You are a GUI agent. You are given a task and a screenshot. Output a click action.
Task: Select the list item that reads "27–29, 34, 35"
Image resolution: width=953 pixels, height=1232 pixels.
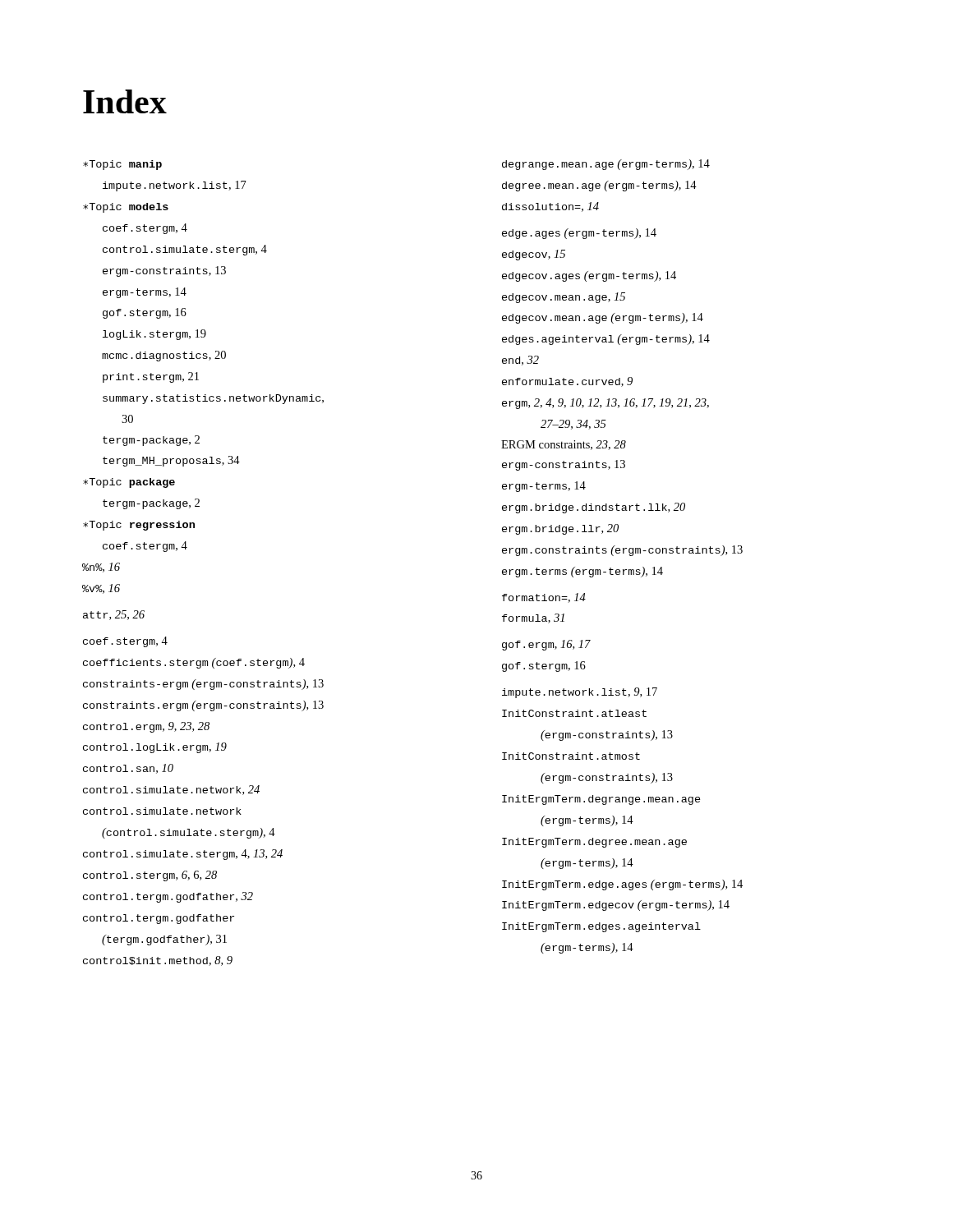[x=573, y=424]
